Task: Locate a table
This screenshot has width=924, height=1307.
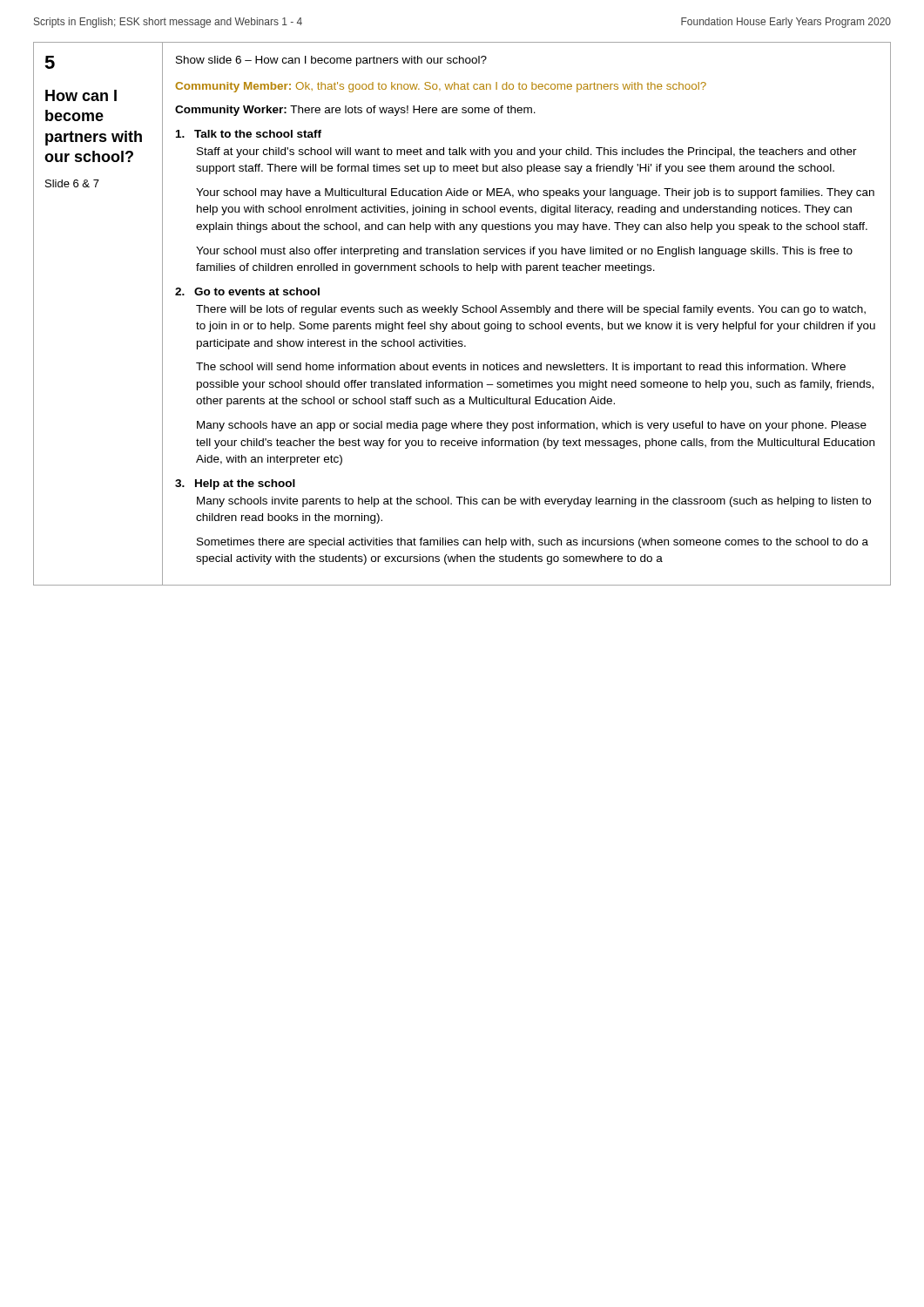Action: pyautogui.click(x=462, y=674)
